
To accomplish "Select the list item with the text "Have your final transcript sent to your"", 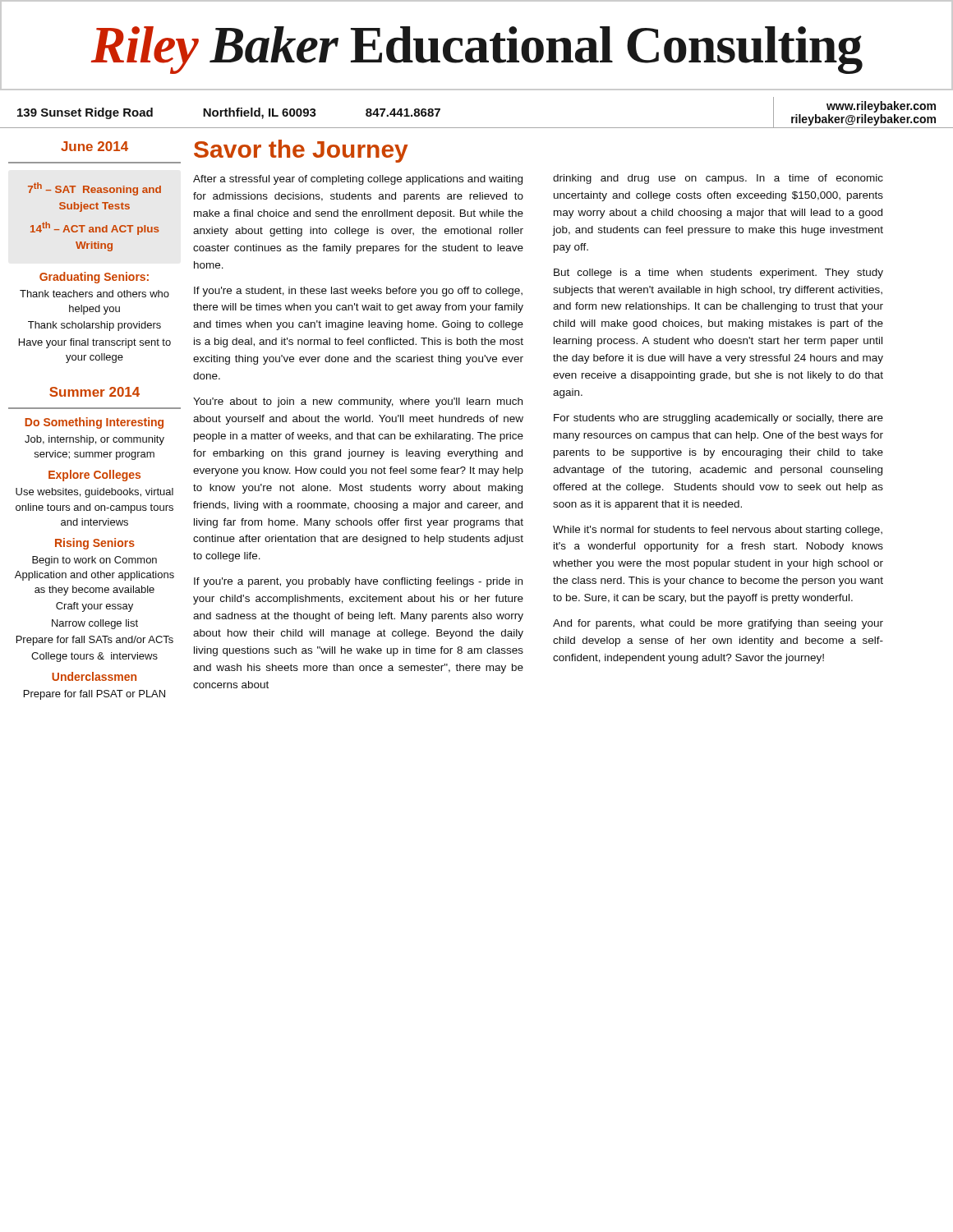I will [x=94, y=349].
